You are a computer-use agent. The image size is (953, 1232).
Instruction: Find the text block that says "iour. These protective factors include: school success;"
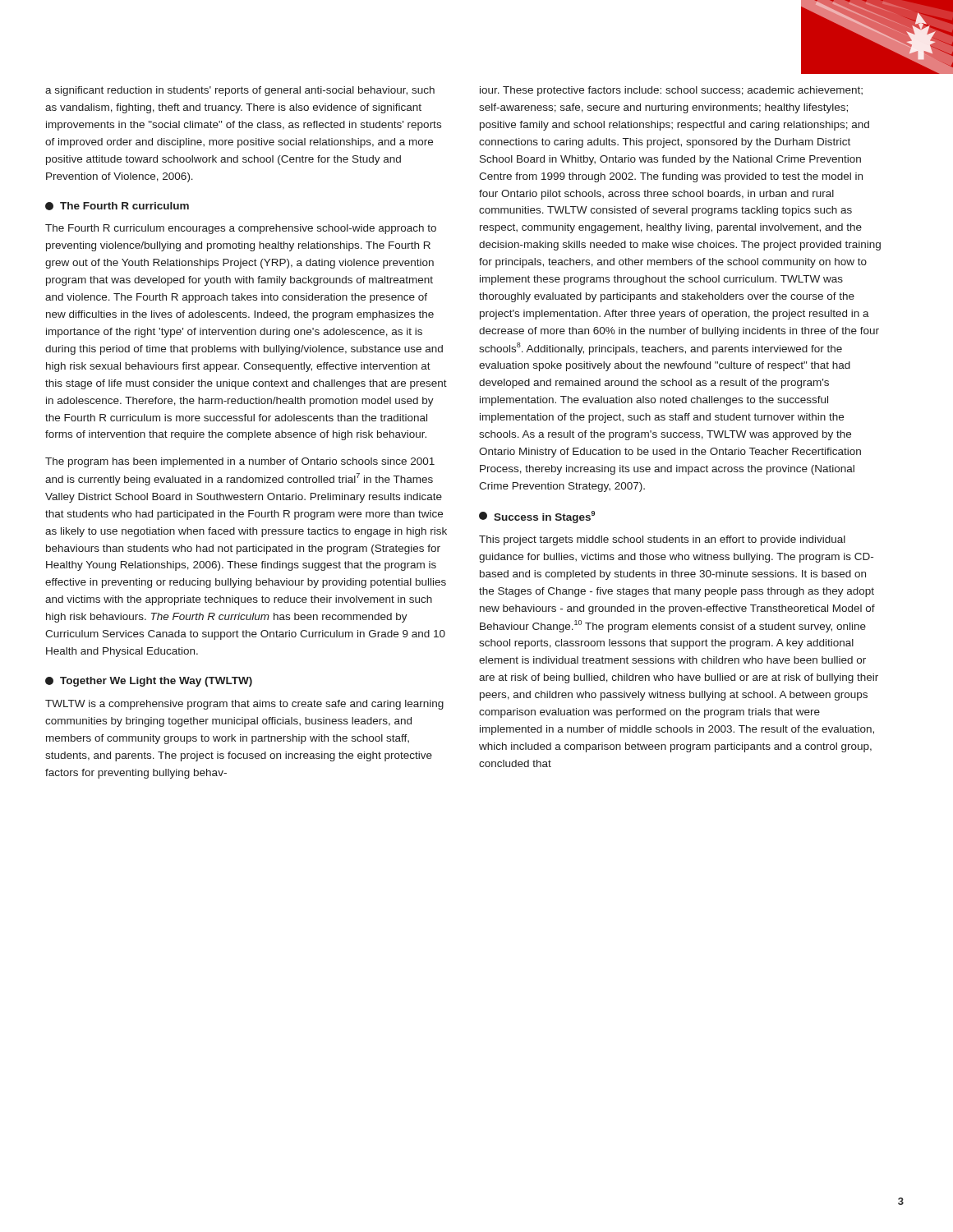(x=680, y=288)
